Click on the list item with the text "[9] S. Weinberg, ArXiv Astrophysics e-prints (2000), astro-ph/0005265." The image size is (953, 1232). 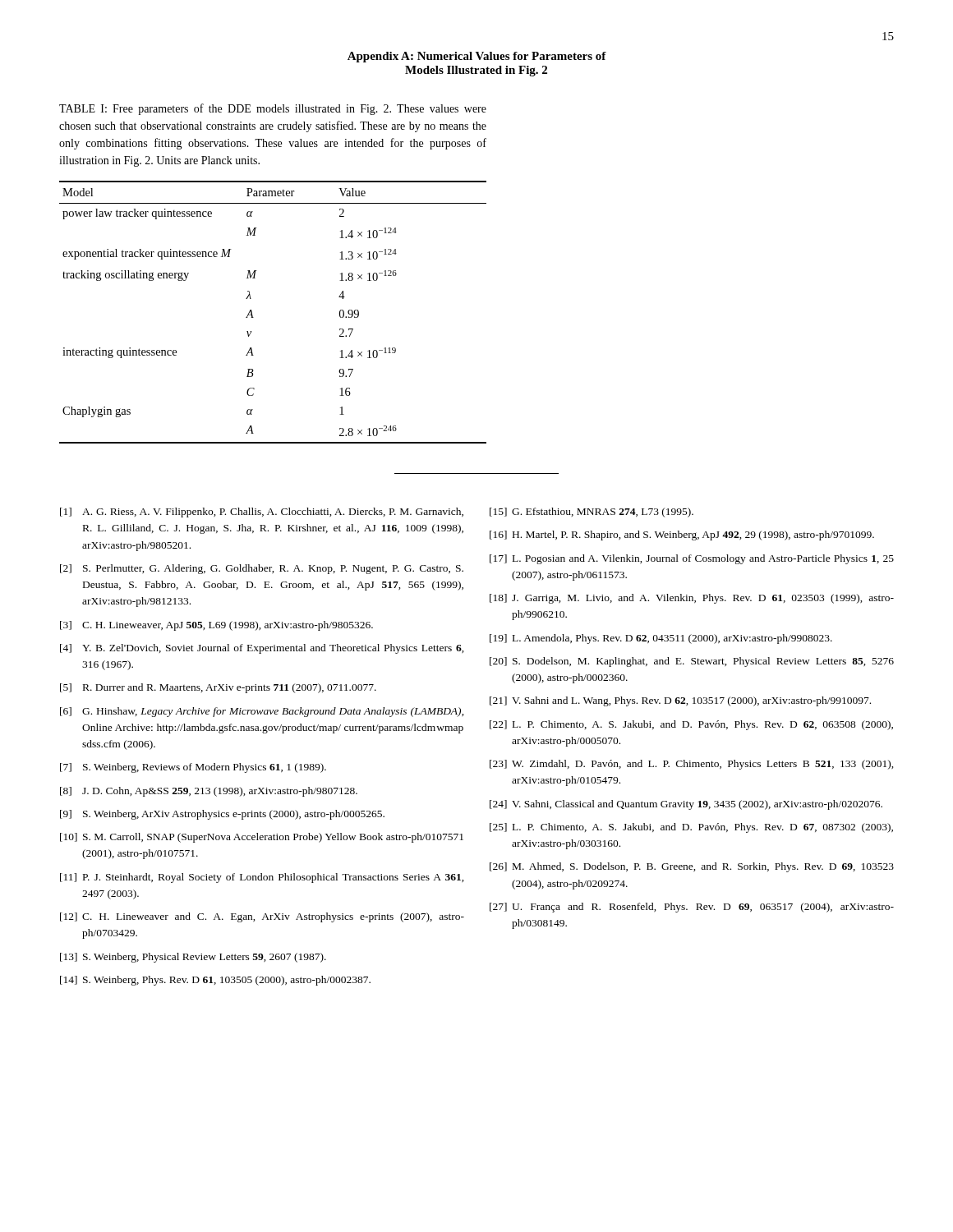(x=262, y=814)
